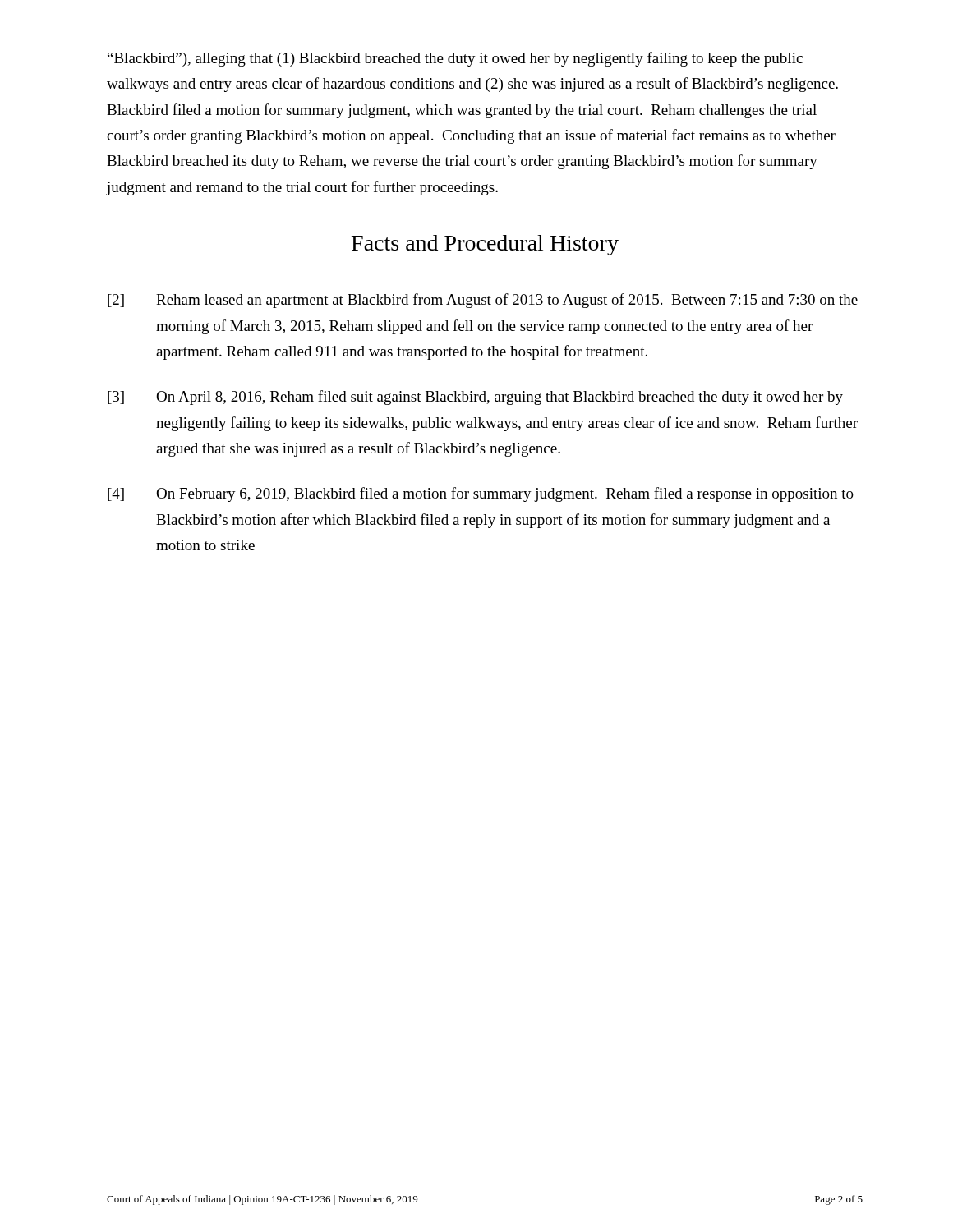Find the block on this page that starts "[2] Reham leased"
The width and height of the screenshot is (953, 1232).
click(485, 325)
